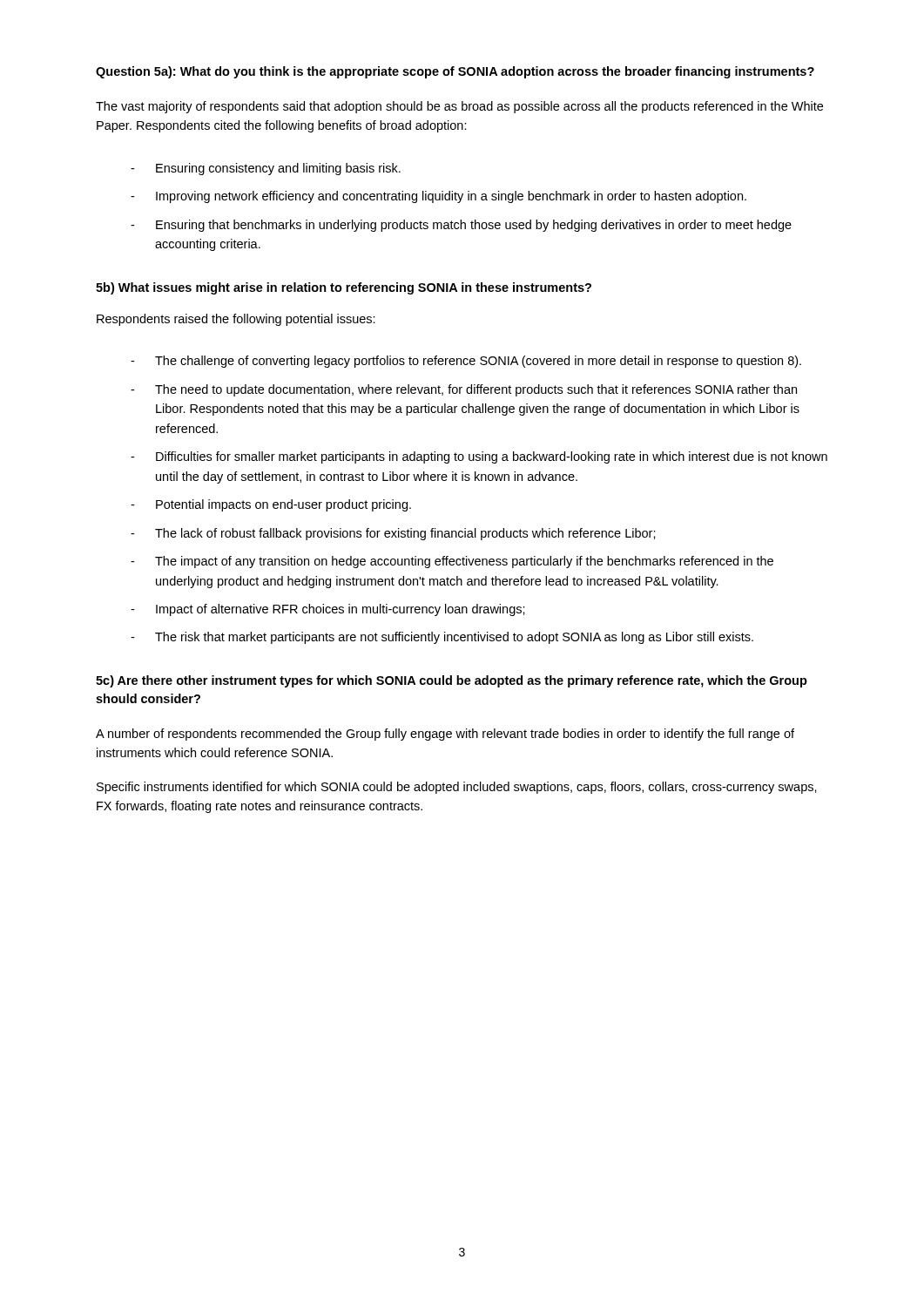Image resolution: width=924 pixels, height=1307 pixels.
Task: Select the section header with the text "Question 5a): What do you think is"
Action: coord(455,71)
